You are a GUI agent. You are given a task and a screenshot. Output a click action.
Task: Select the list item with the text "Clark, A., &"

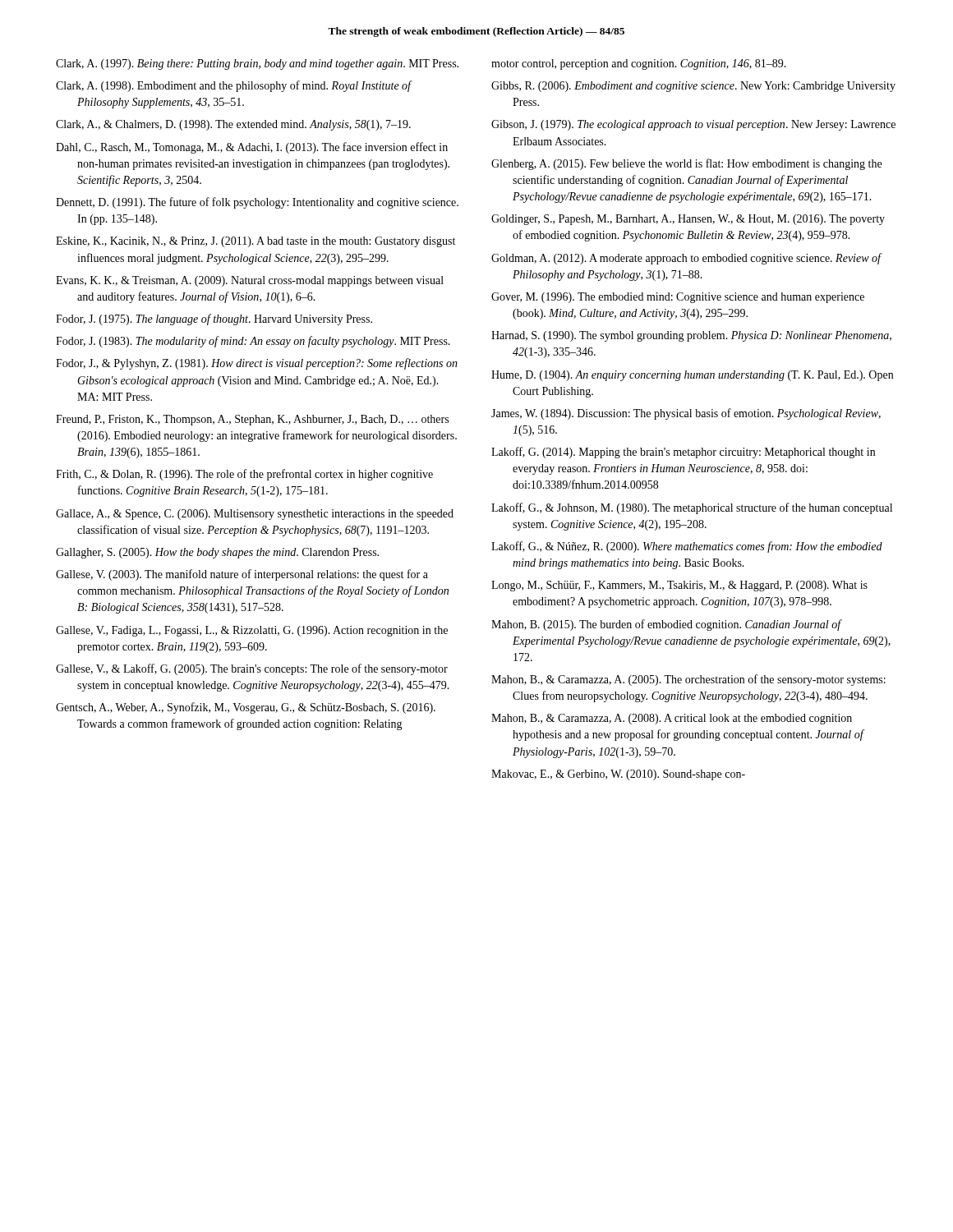pyautogui.click(x=234, y=125)
